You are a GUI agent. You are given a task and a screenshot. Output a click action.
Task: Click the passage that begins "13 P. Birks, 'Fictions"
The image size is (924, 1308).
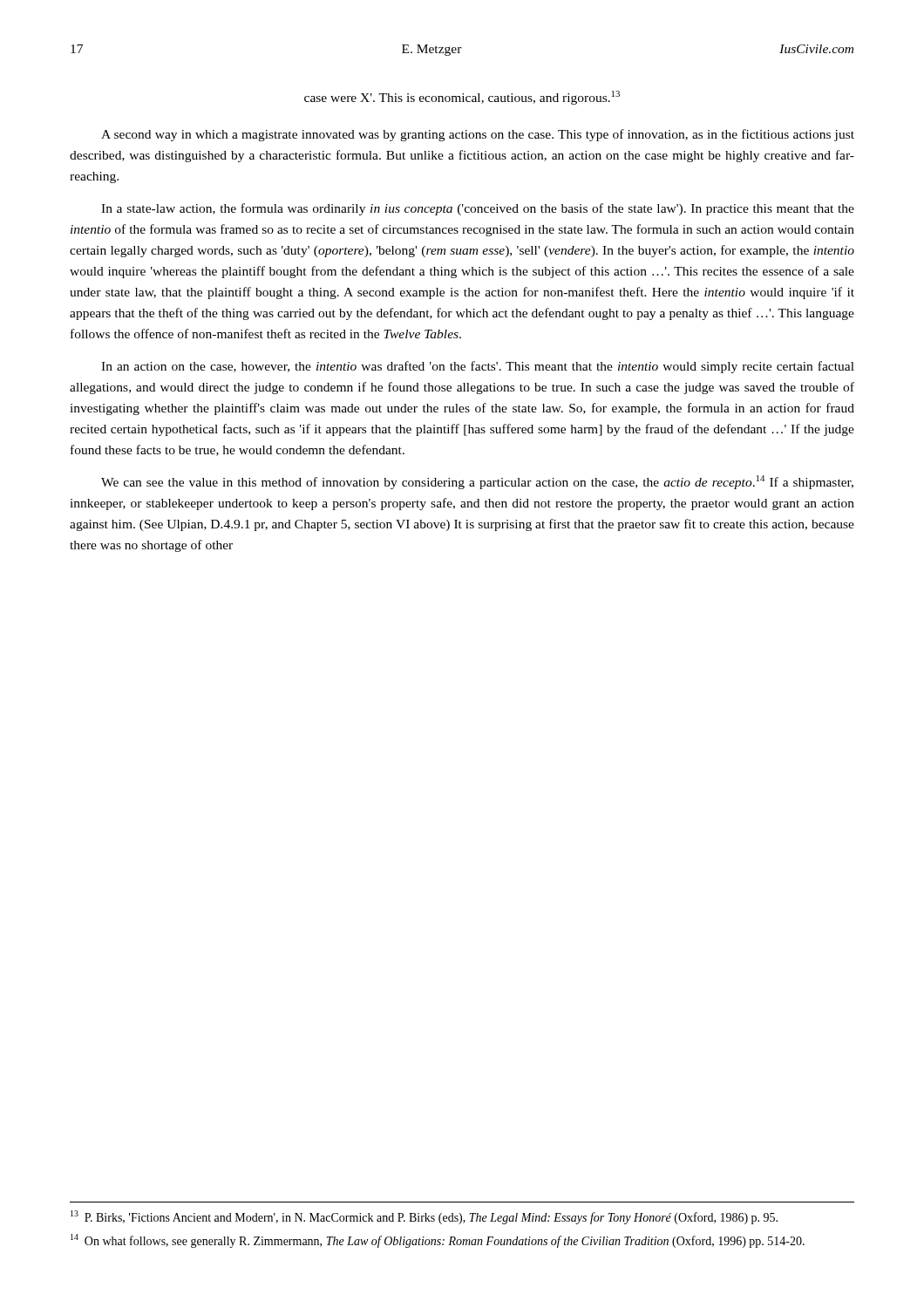pos(424,1217)
